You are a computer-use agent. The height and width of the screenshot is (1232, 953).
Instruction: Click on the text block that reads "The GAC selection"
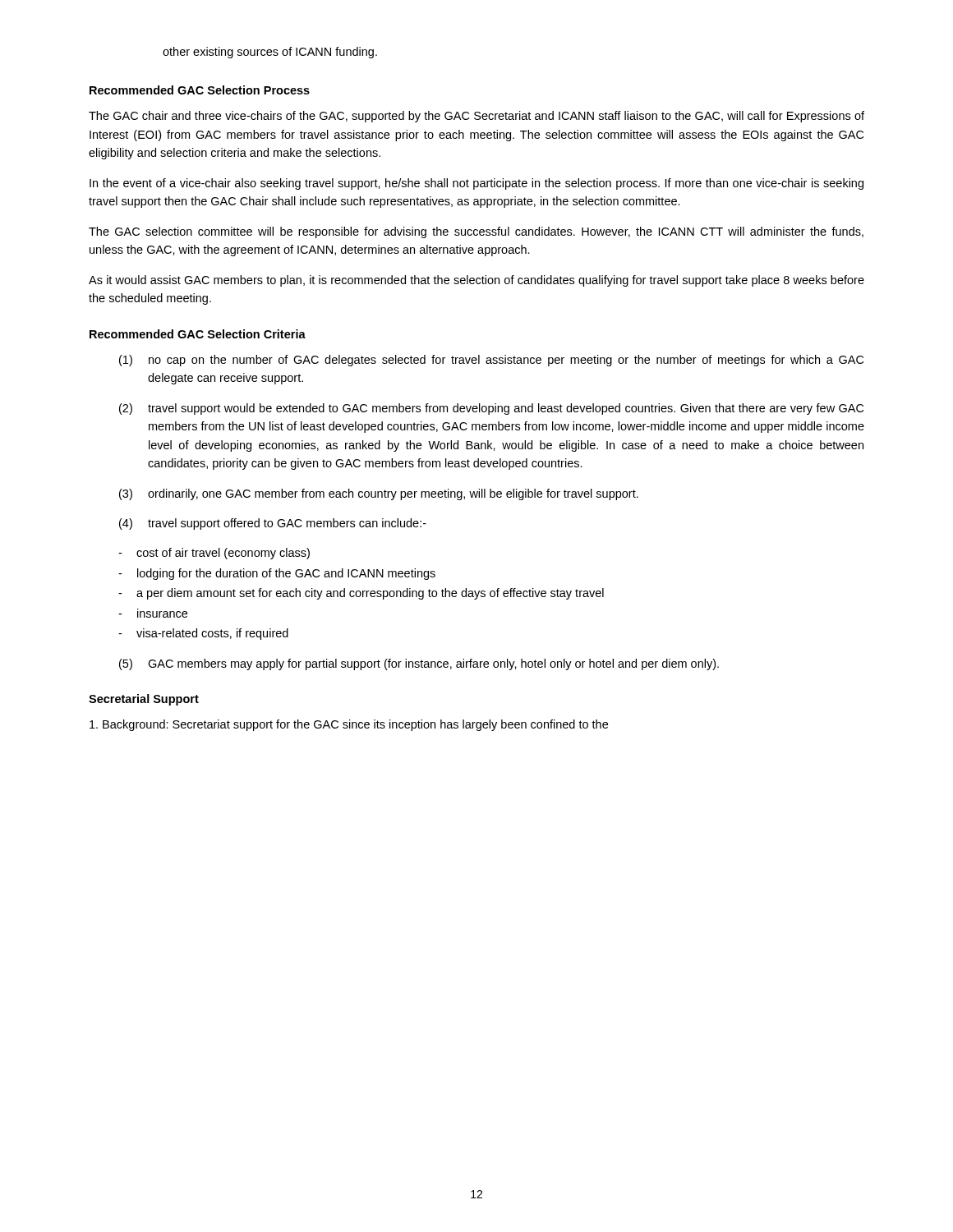[476, 241]
